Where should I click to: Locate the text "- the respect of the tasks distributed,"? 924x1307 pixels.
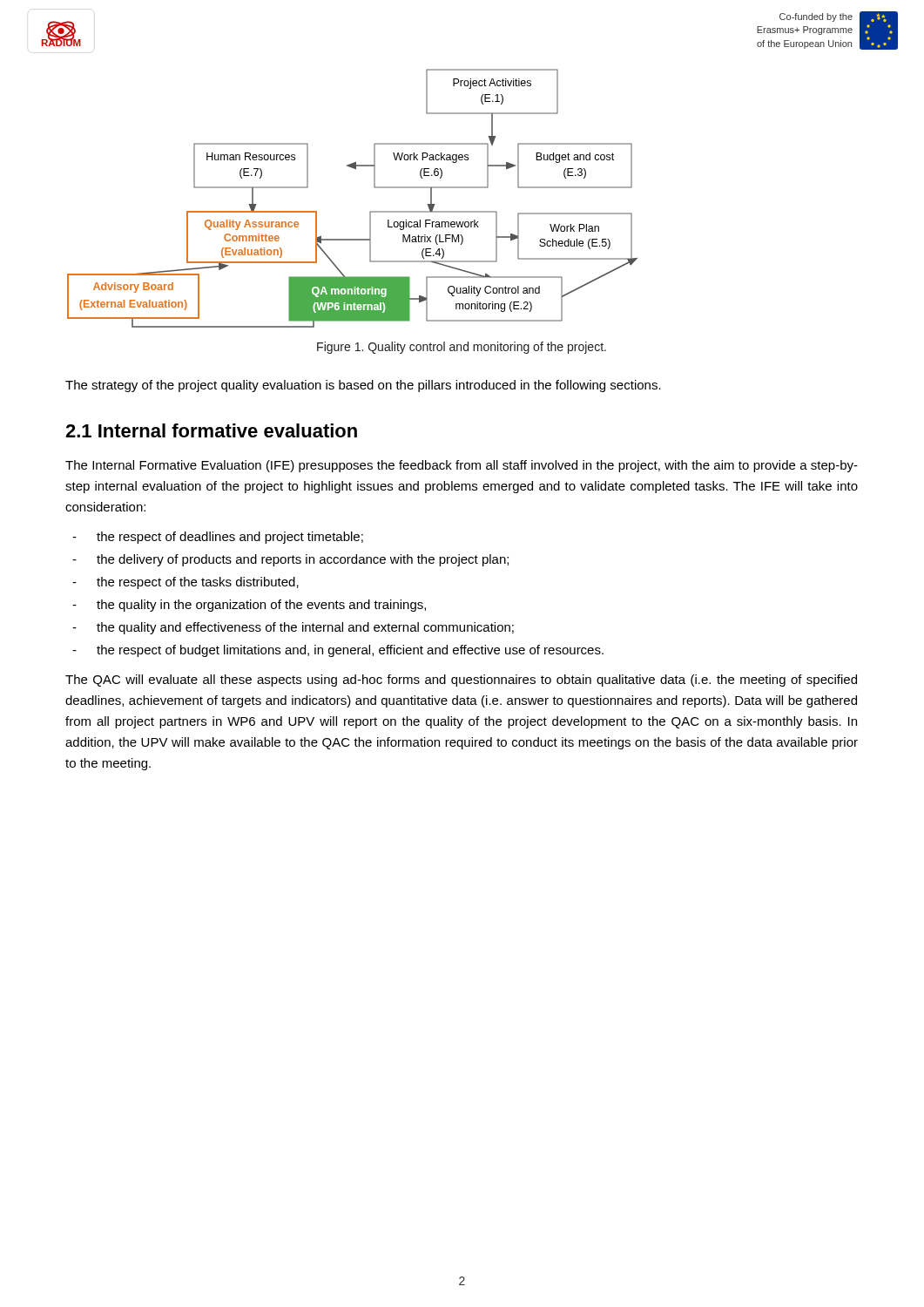185,583
